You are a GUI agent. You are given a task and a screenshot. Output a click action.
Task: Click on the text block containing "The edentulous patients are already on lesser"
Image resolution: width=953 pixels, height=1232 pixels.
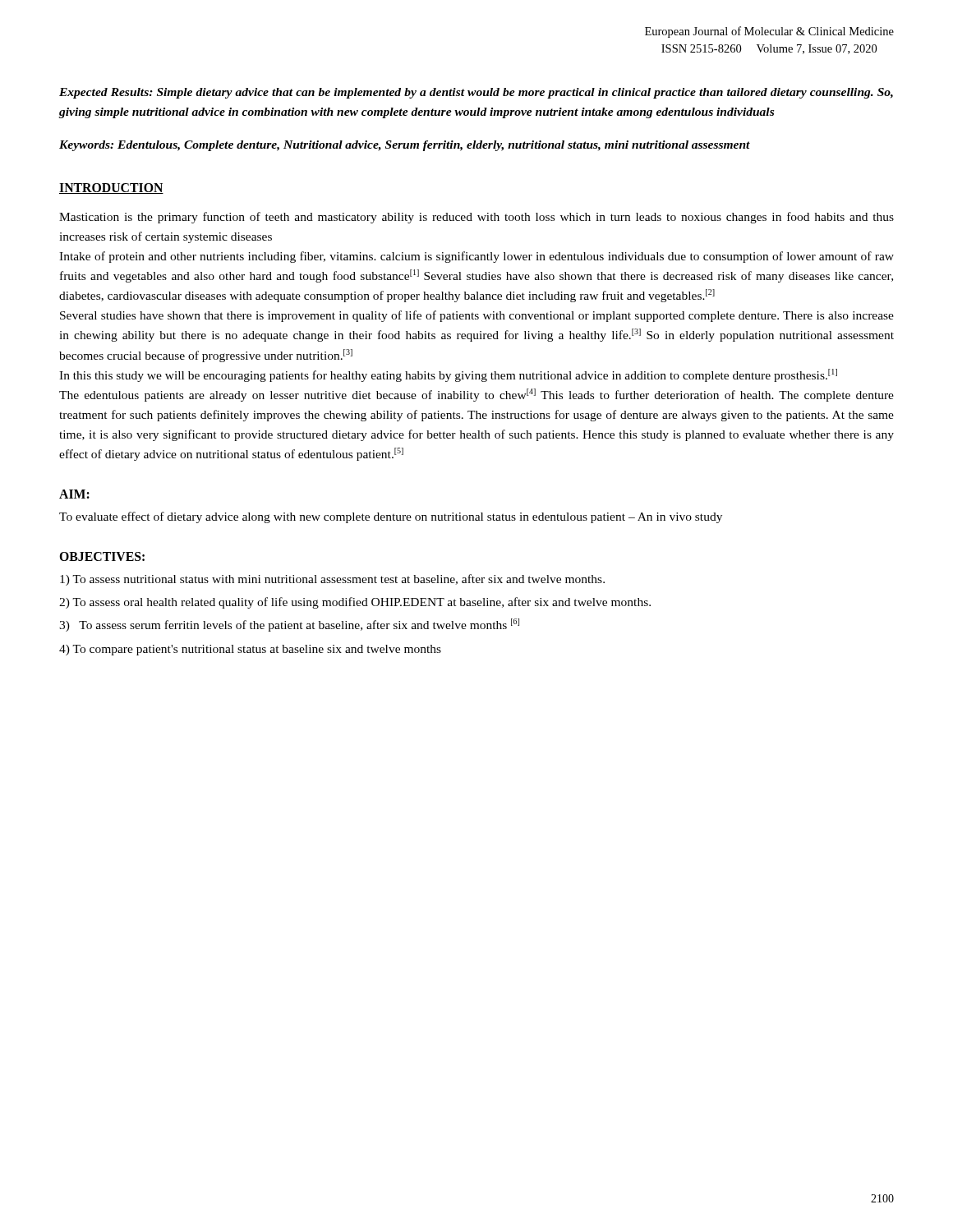[x=476, y=424]
